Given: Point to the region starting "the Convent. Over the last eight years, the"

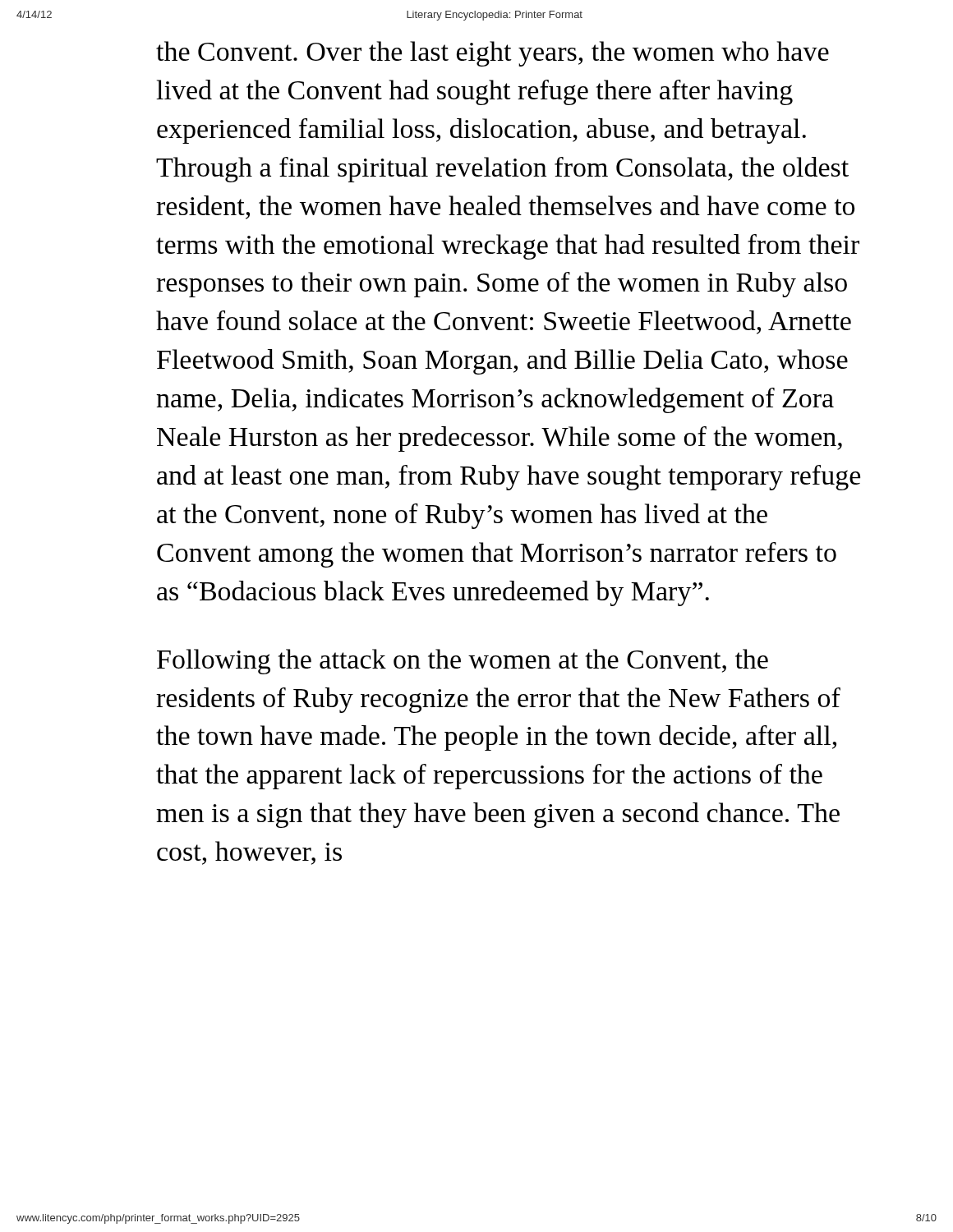Looking at the screenshot, I should tap(509, 321).
